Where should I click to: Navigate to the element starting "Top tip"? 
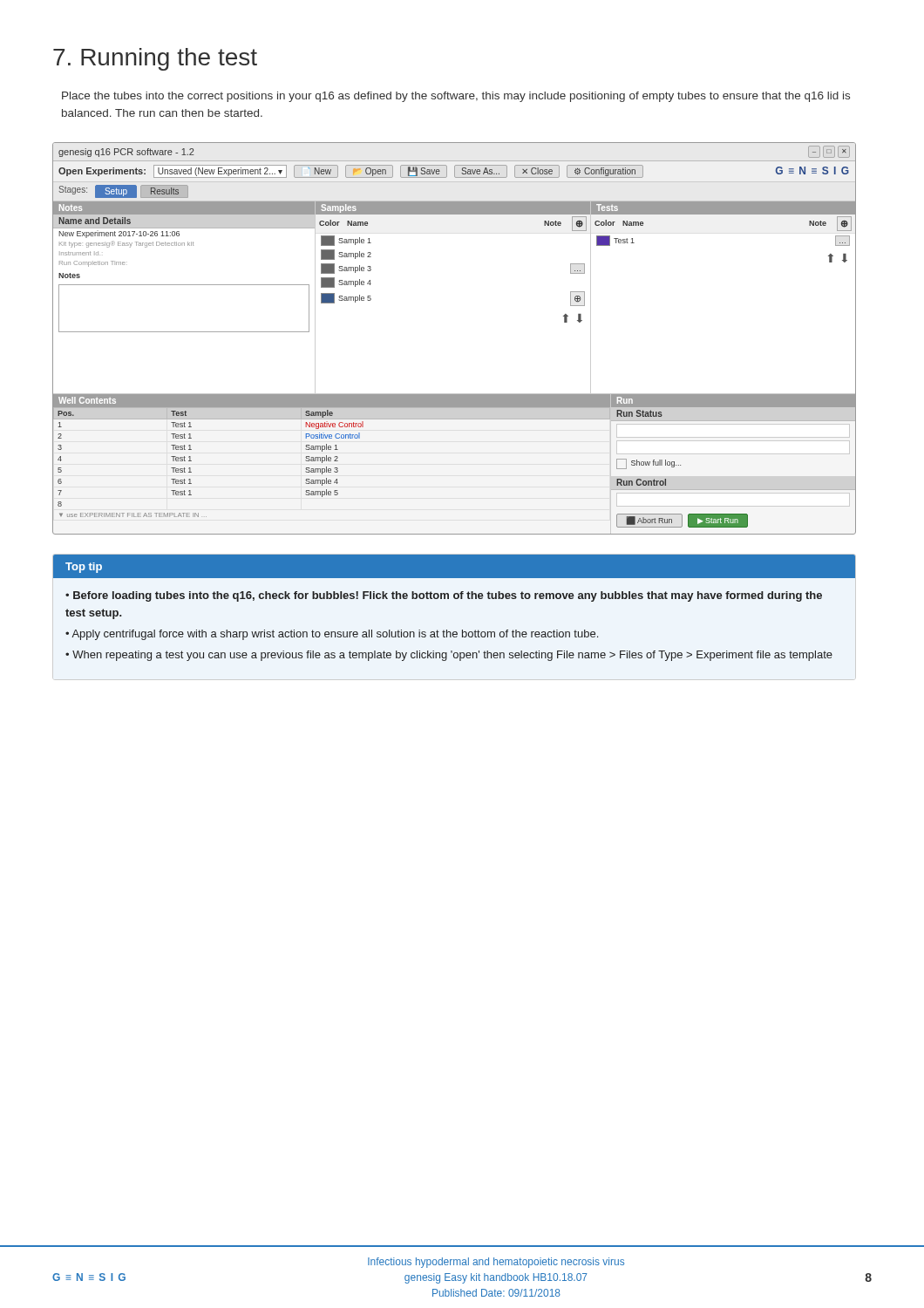coord(454,566)
